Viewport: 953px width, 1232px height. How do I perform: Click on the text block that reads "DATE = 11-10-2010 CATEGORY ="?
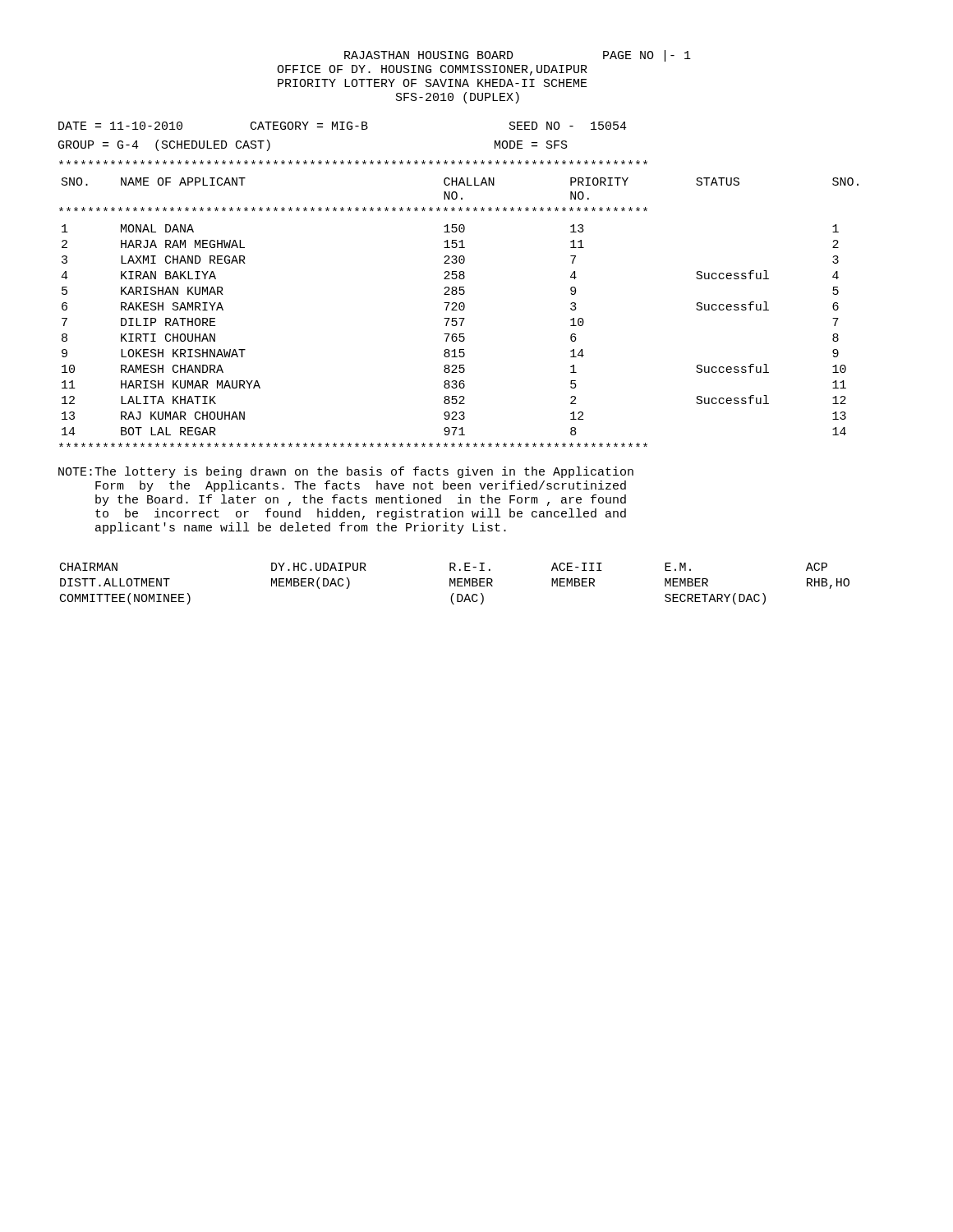tap(342, 127)
